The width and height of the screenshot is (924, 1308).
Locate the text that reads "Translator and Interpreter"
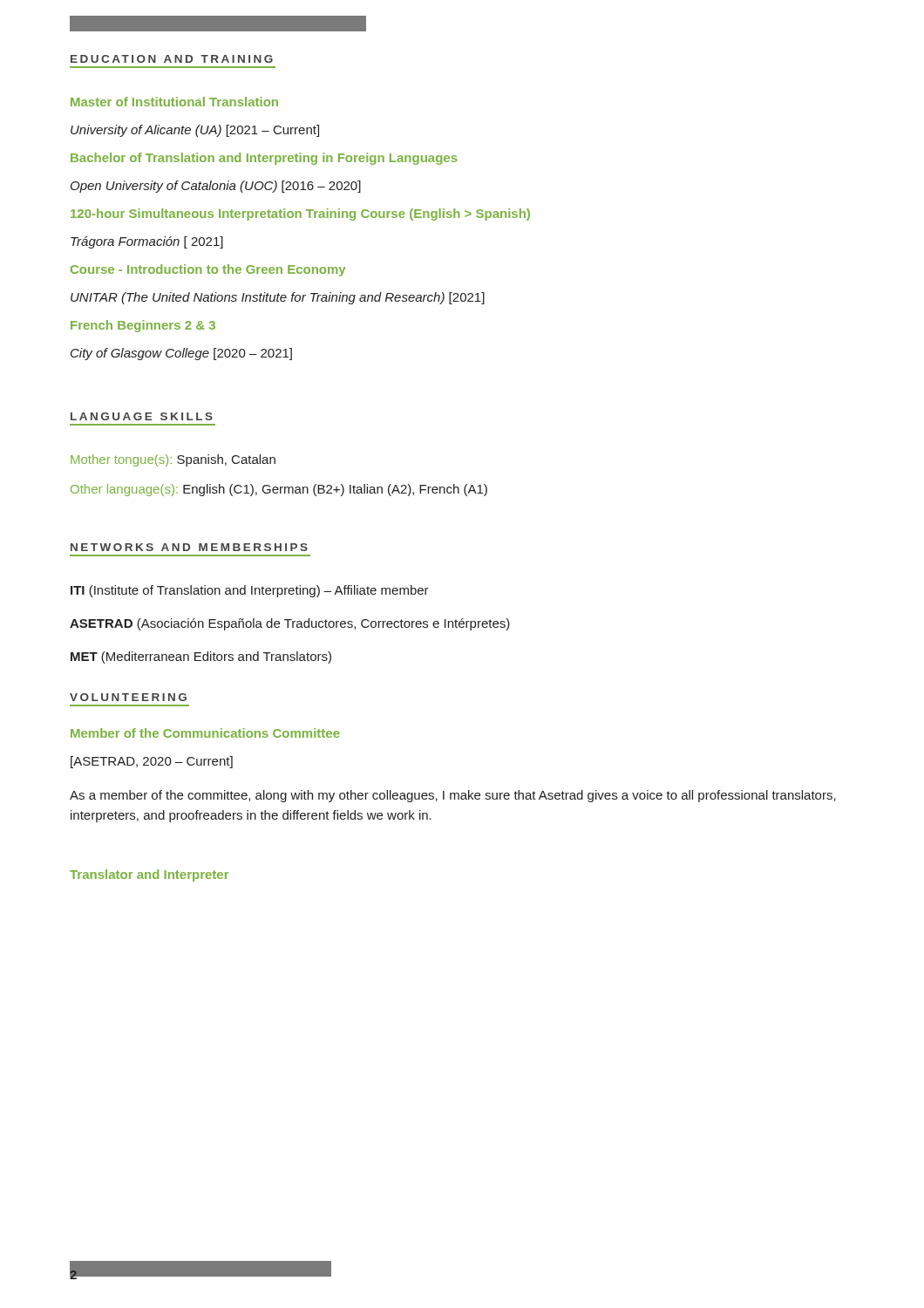pos(149,874)
